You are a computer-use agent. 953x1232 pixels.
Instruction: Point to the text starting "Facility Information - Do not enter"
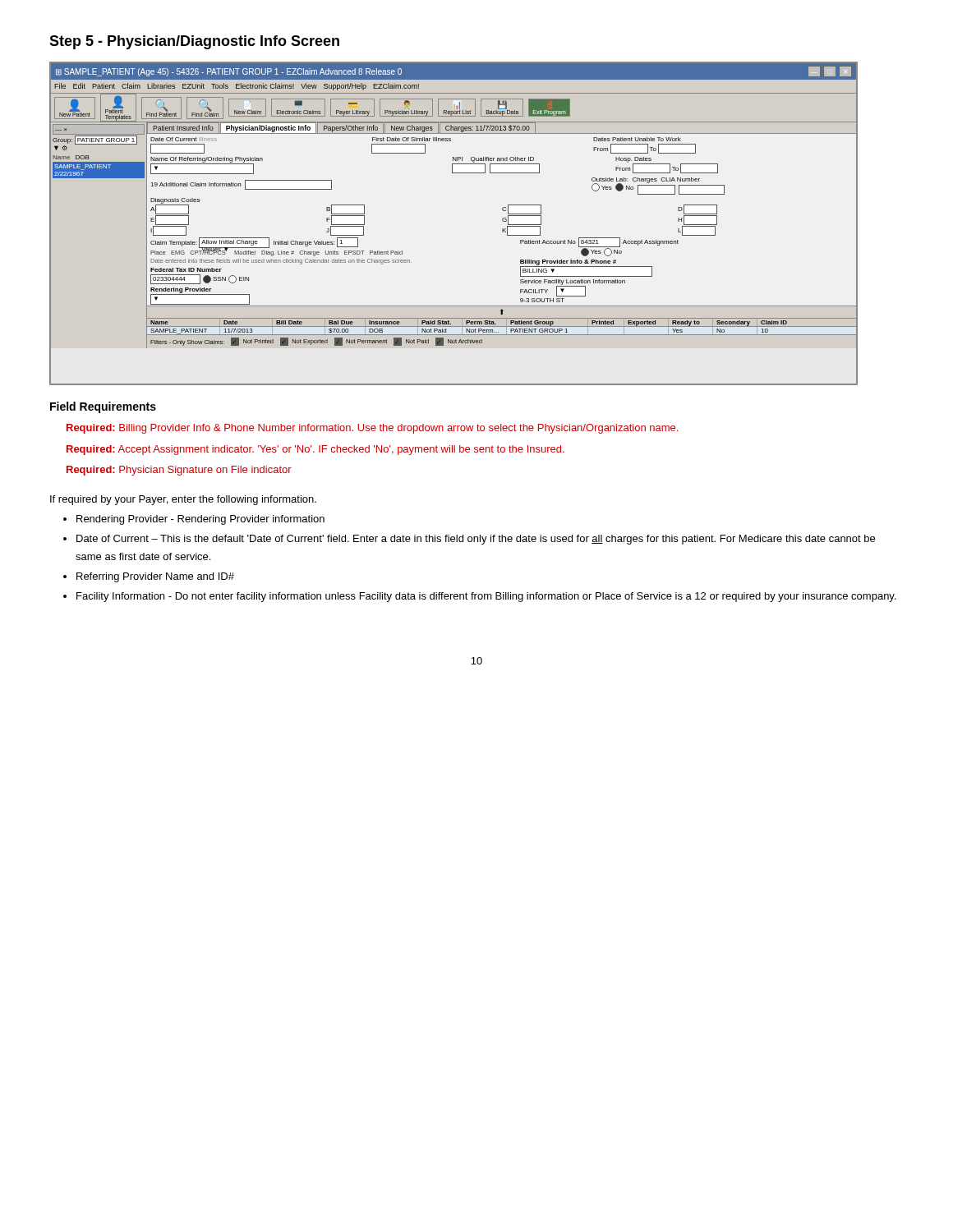(x=486, y=596)
